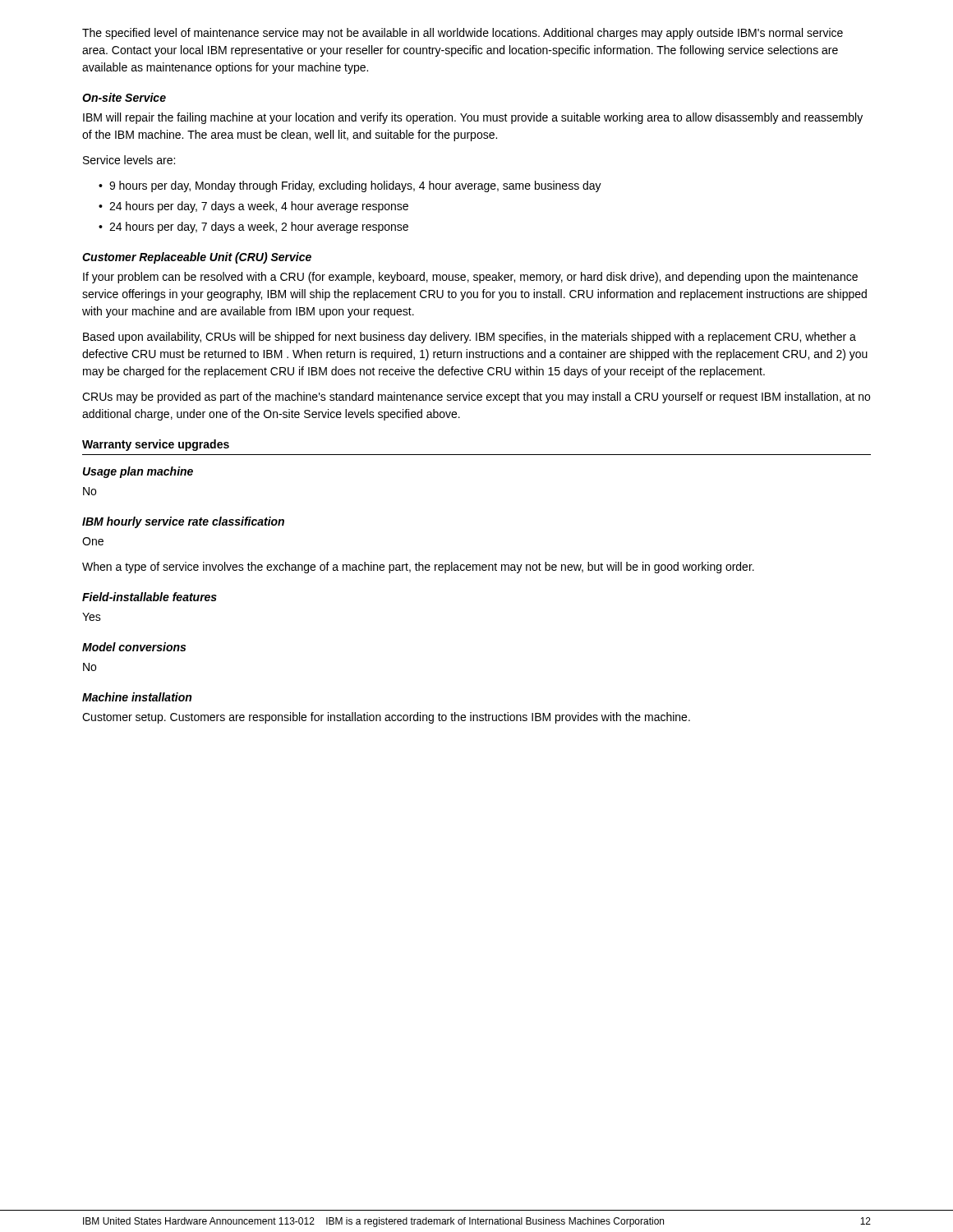Find the passage starting "• 9 hours per day, Monday through Friday,"
Image resolution: width=953 pixels, height=1232 pixels.
point(350,186)
